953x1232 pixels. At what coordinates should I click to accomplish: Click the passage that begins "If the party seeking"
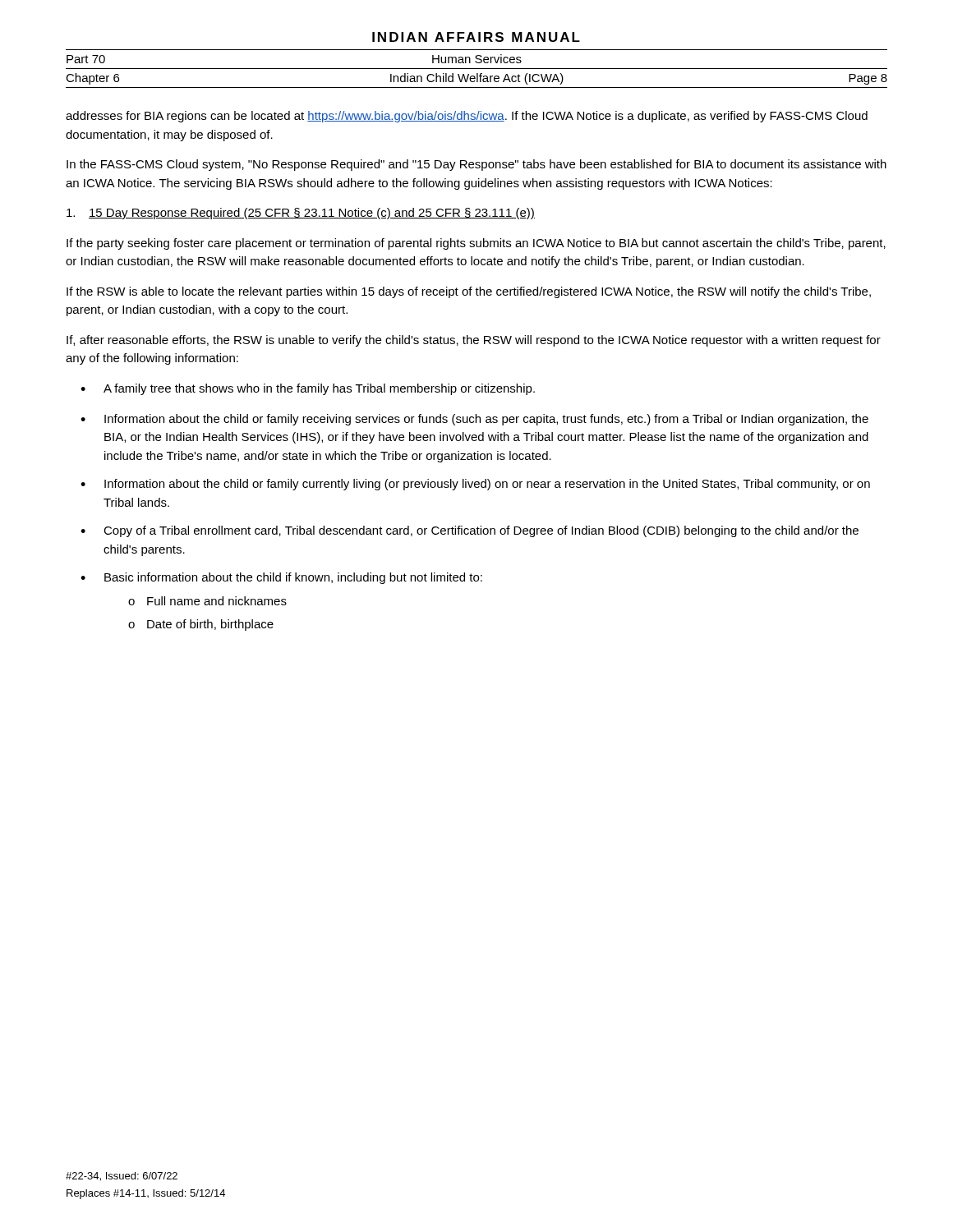476,252
